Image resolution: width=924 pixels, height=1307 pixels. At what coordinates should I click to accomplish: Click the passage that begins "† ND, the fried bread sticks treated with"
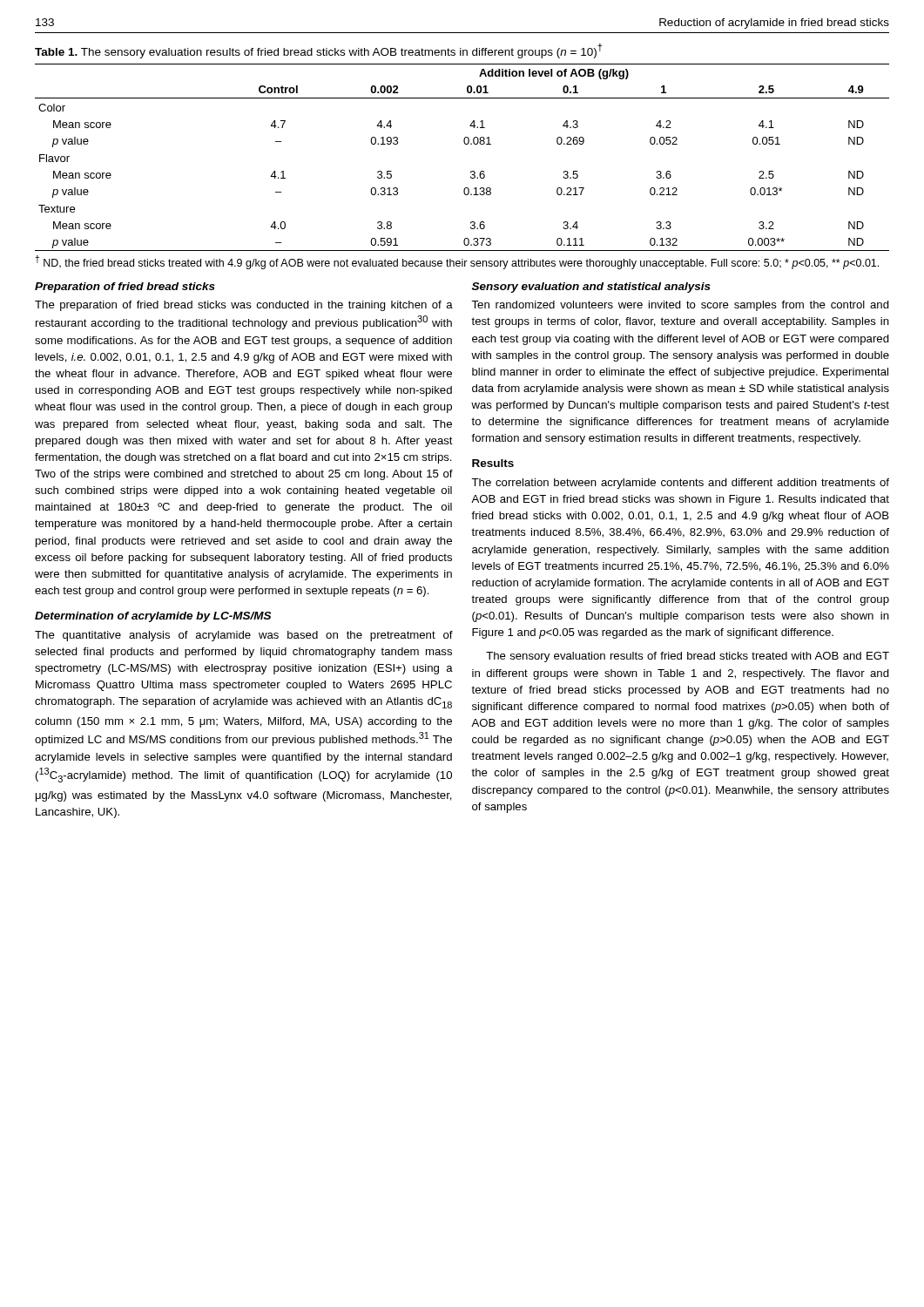[457, 261]
